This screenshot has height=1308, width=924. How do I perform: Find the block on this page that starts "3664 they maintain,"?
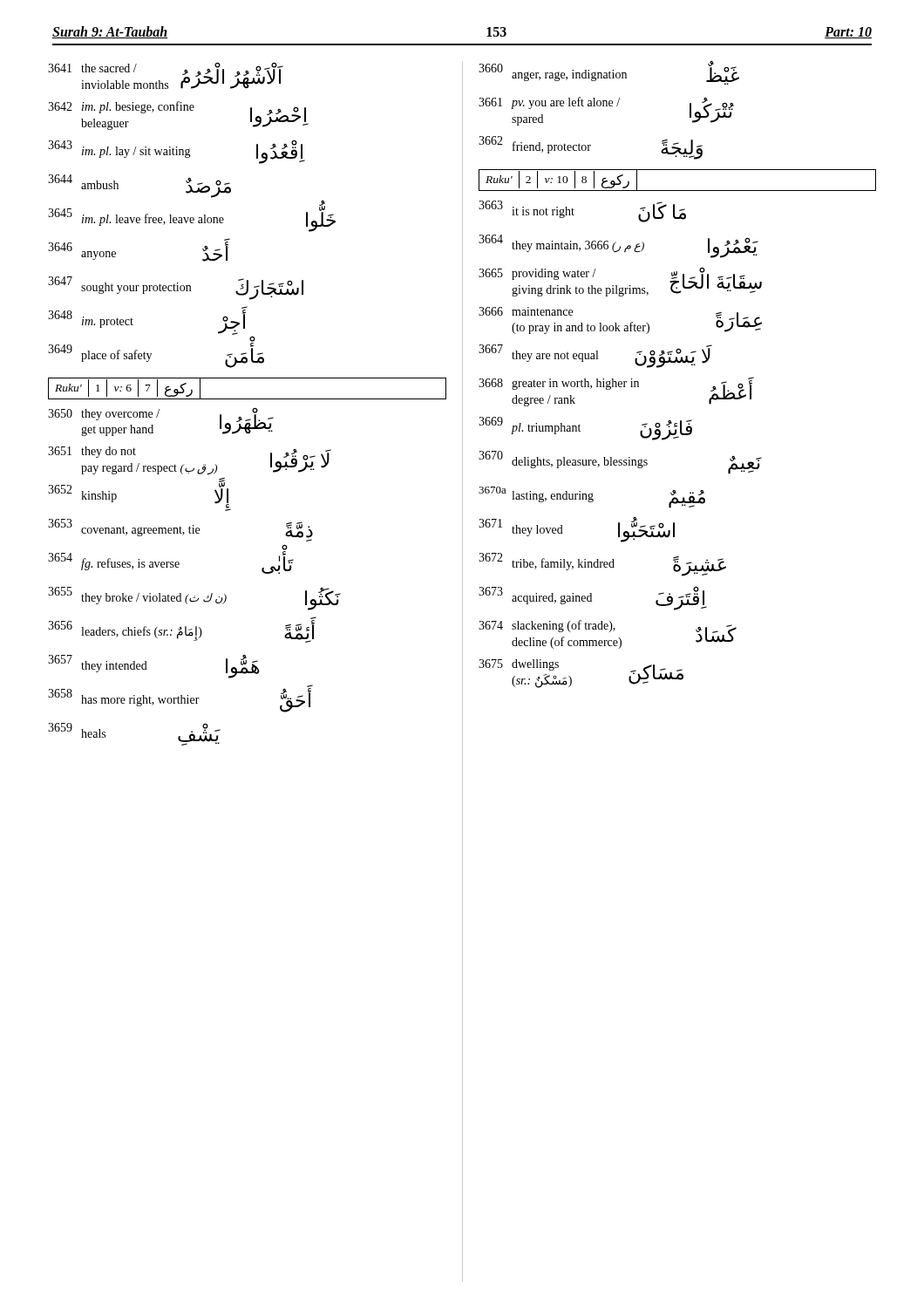(618, 246)
